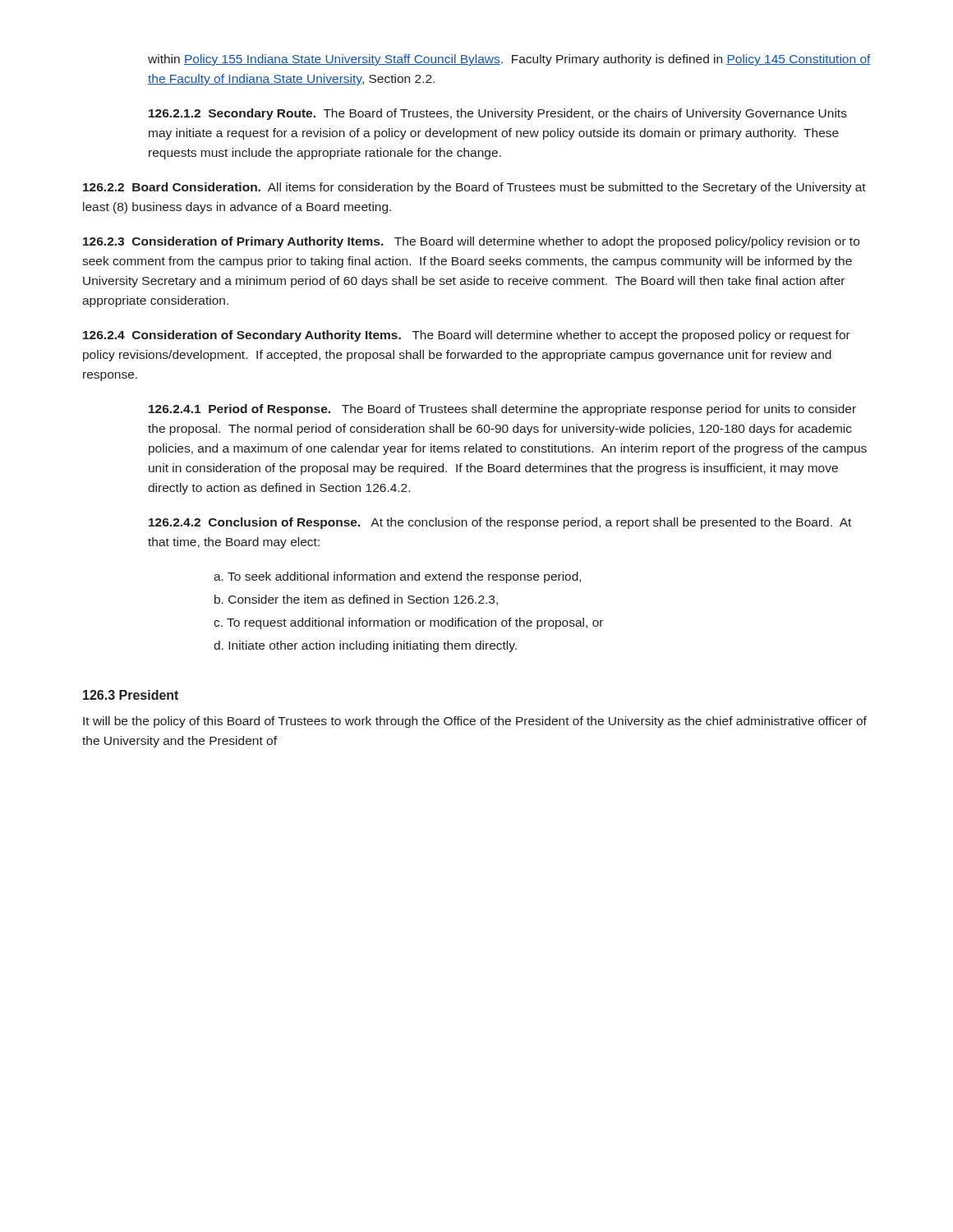Where is the passage that starts "a. To seek additional information and extend"?

tap(398, 576)
